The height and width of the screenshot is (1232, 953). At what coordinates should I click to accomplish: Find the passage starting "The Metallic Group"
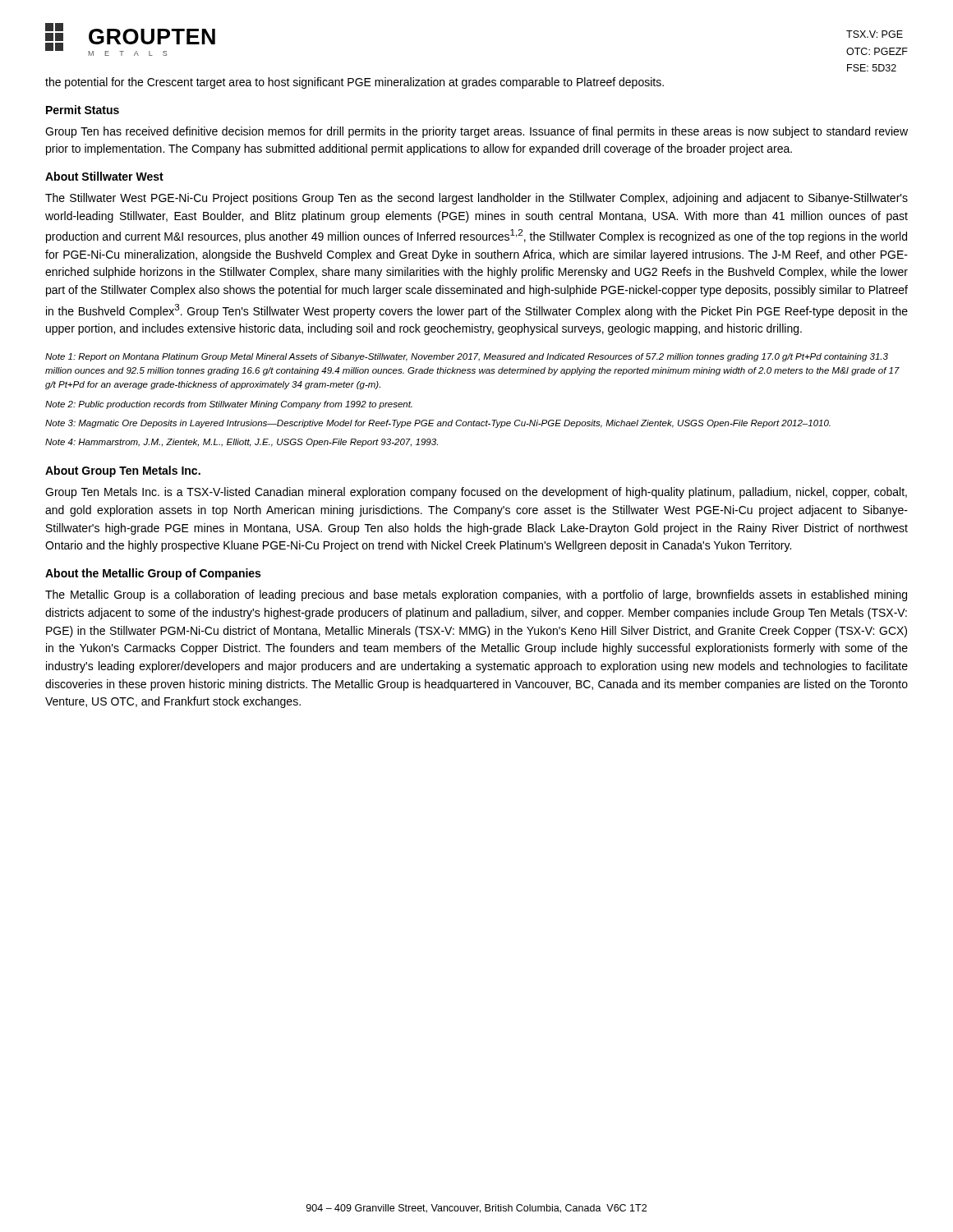click(476, 648)
